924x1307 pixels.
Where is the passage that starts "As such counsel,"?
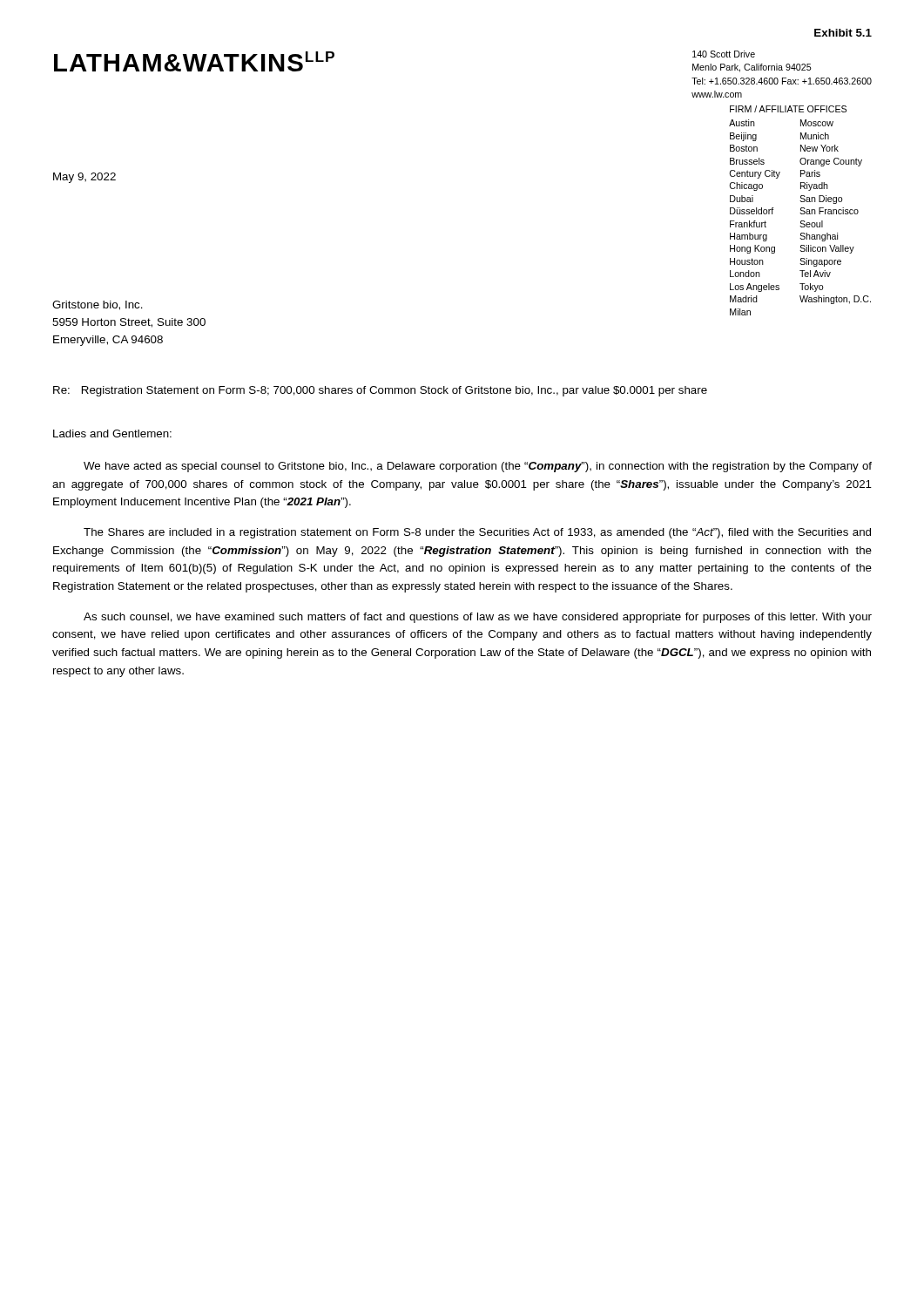click(x=462, y=643)
